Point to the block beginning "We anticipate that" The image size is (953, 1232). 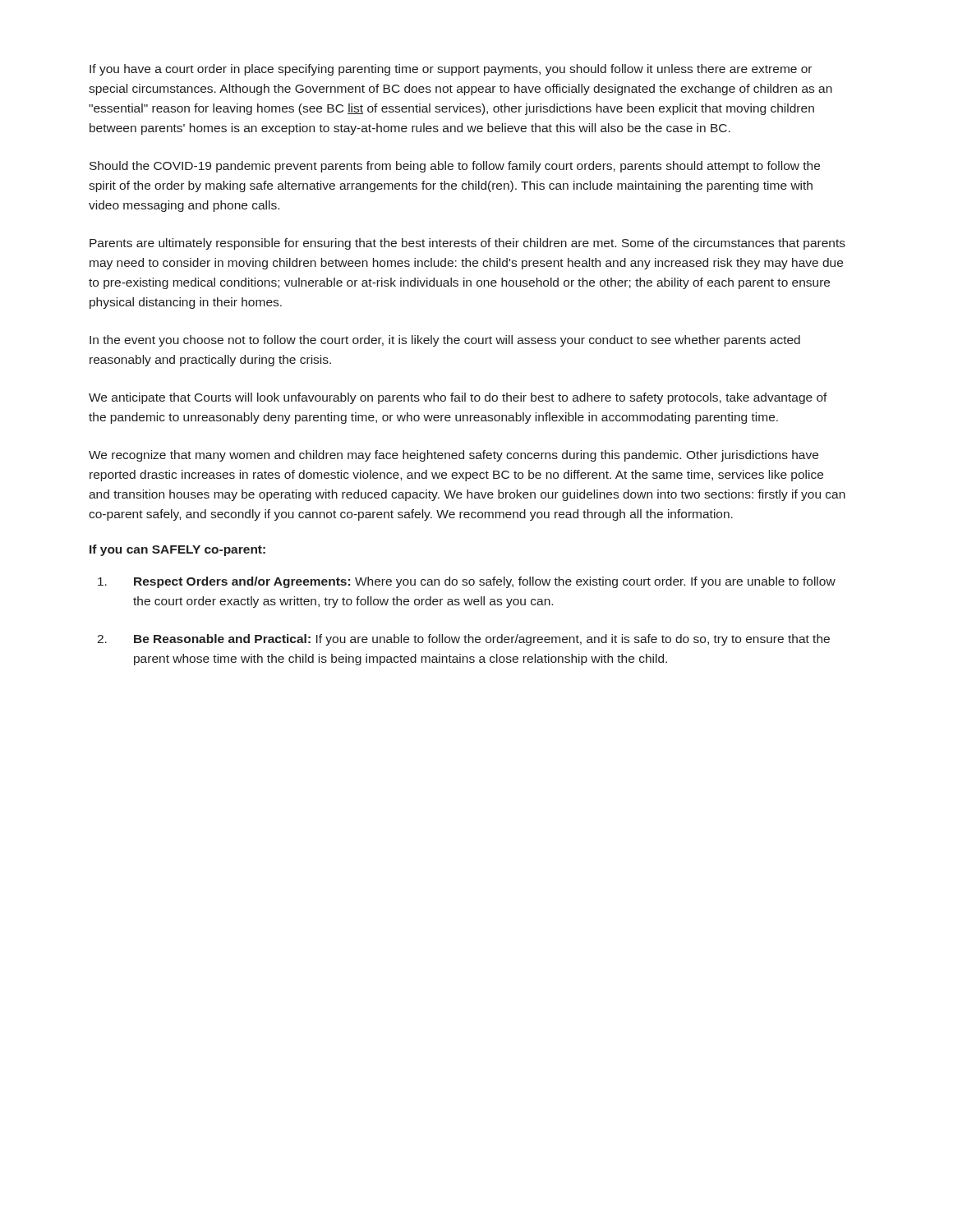pyautogui.click(x=458, y=407)
